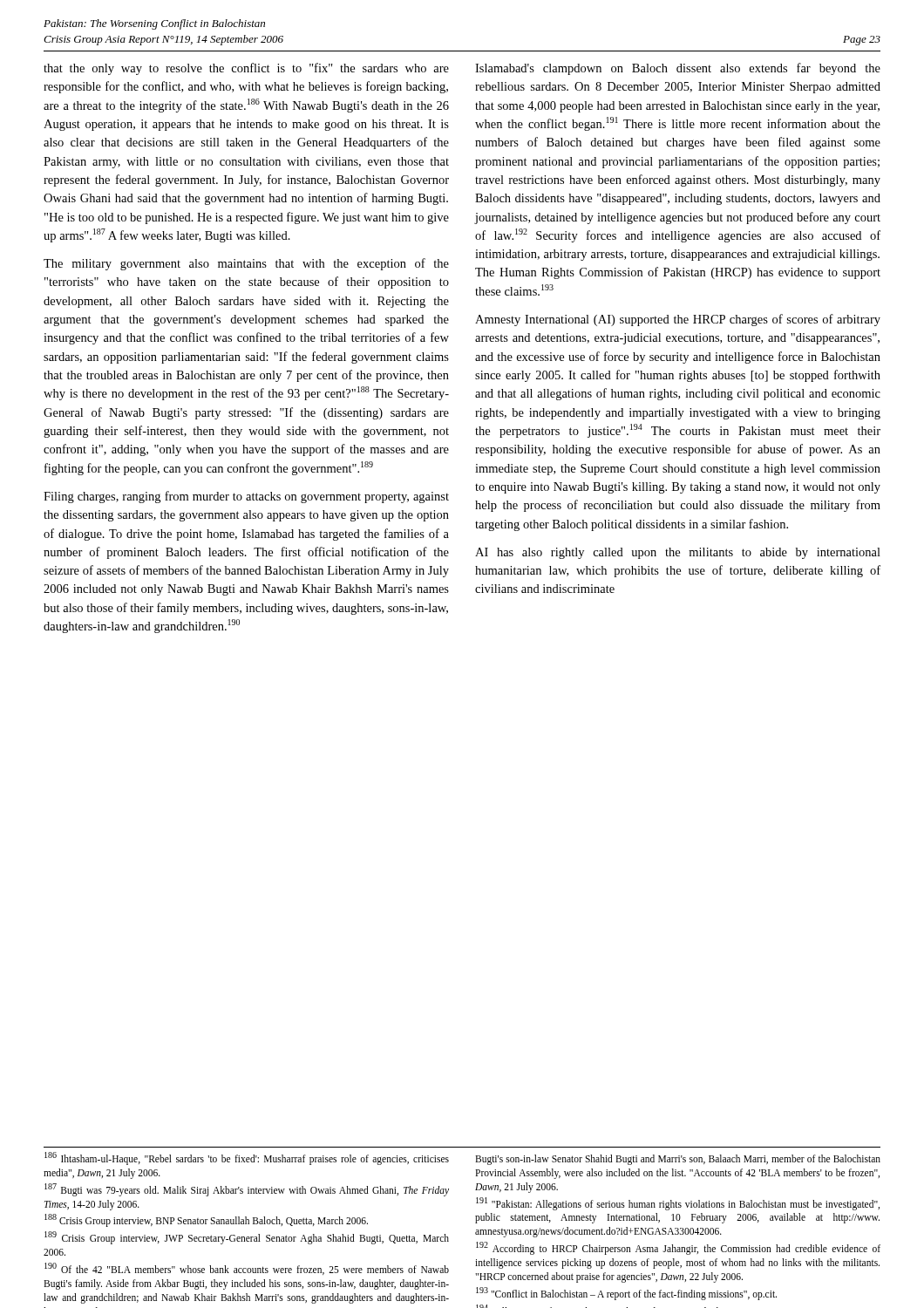Find the block on this page that starts "Bugti's son-in-law Senator"
924x1308 pixels.
click(678, 1230)
